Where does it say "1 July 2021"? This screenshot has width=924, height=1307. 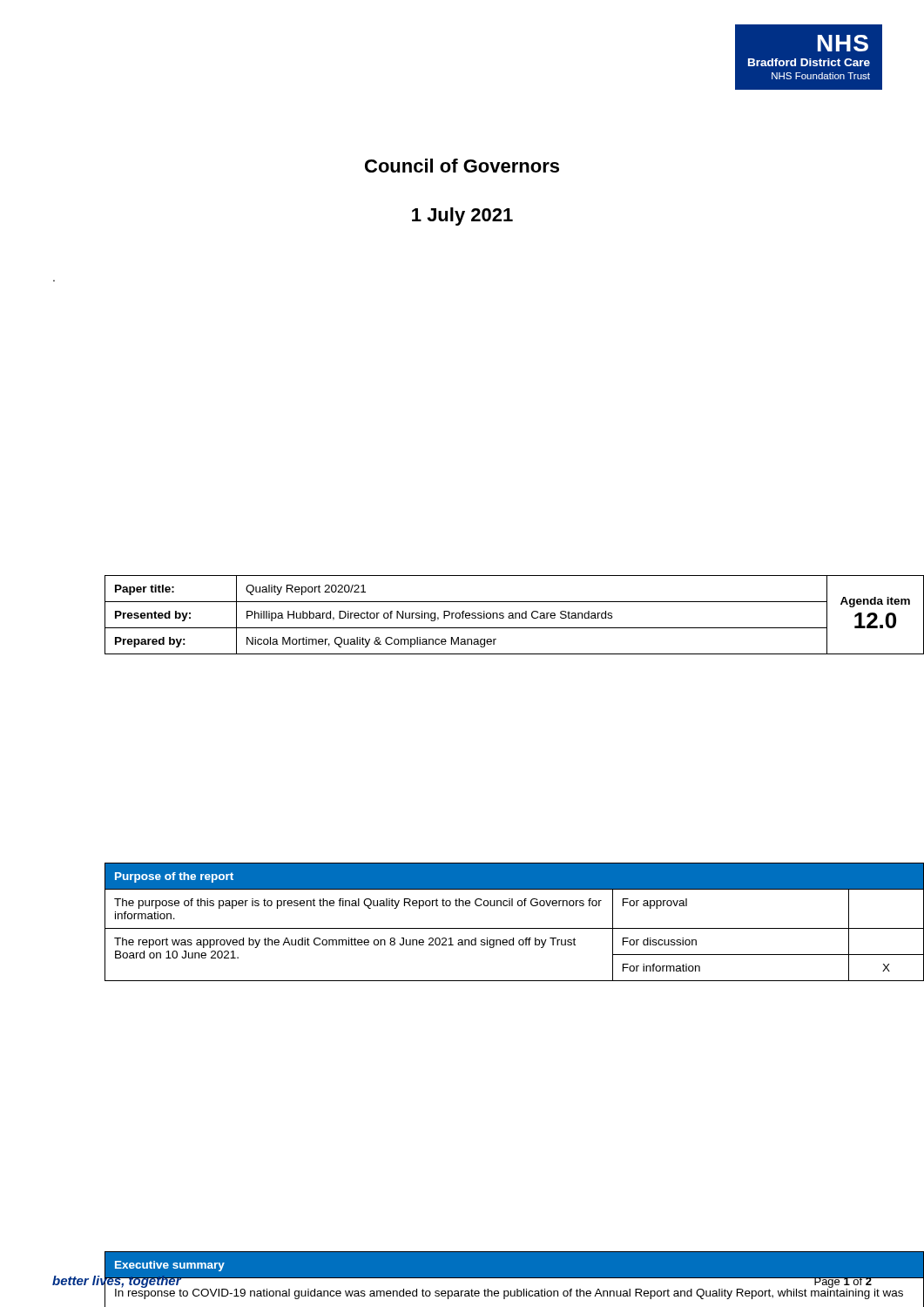pyautogui.click(x=462, y=215)
